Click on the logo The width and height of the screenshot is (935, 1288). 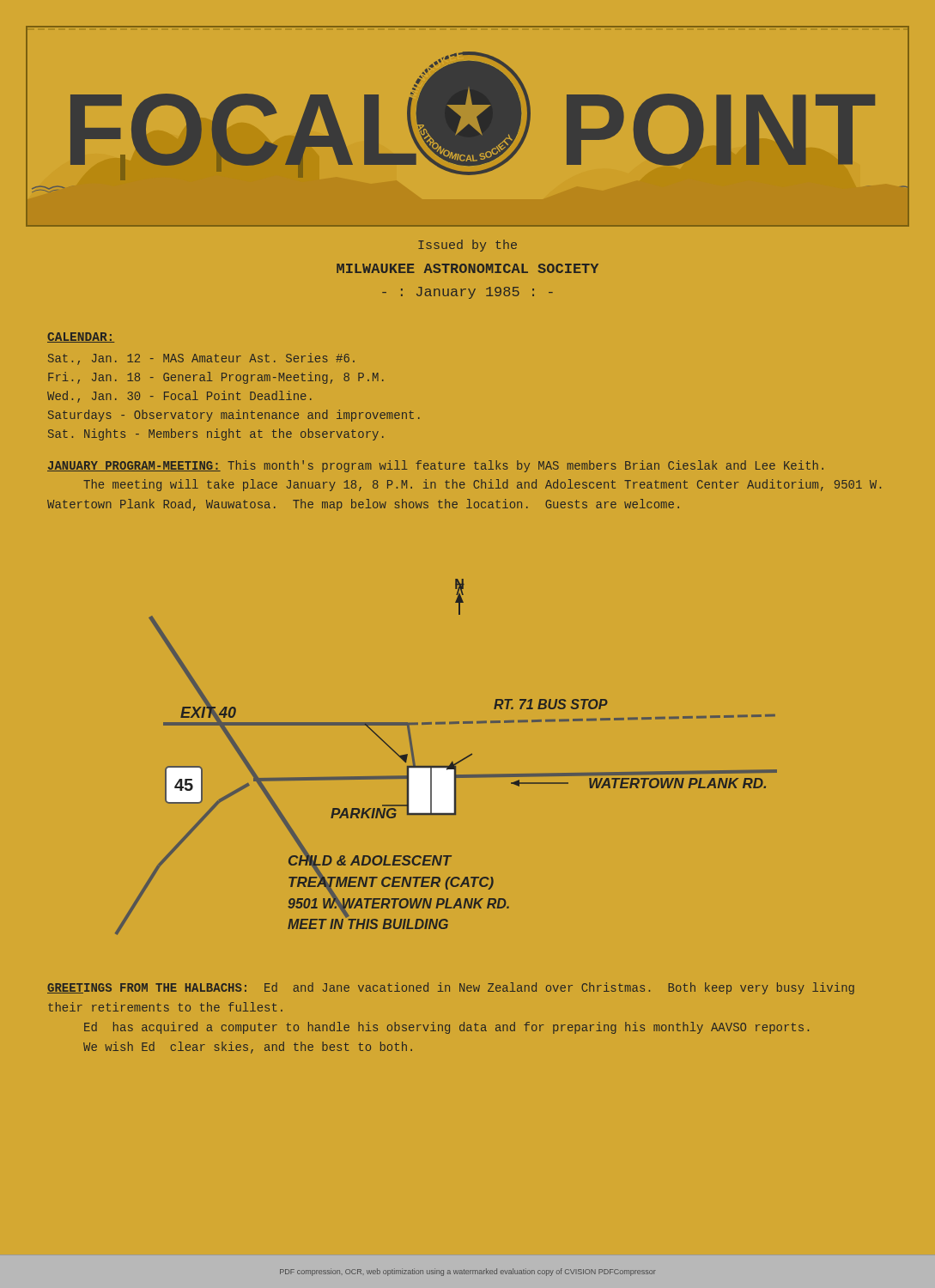(468, 126)
